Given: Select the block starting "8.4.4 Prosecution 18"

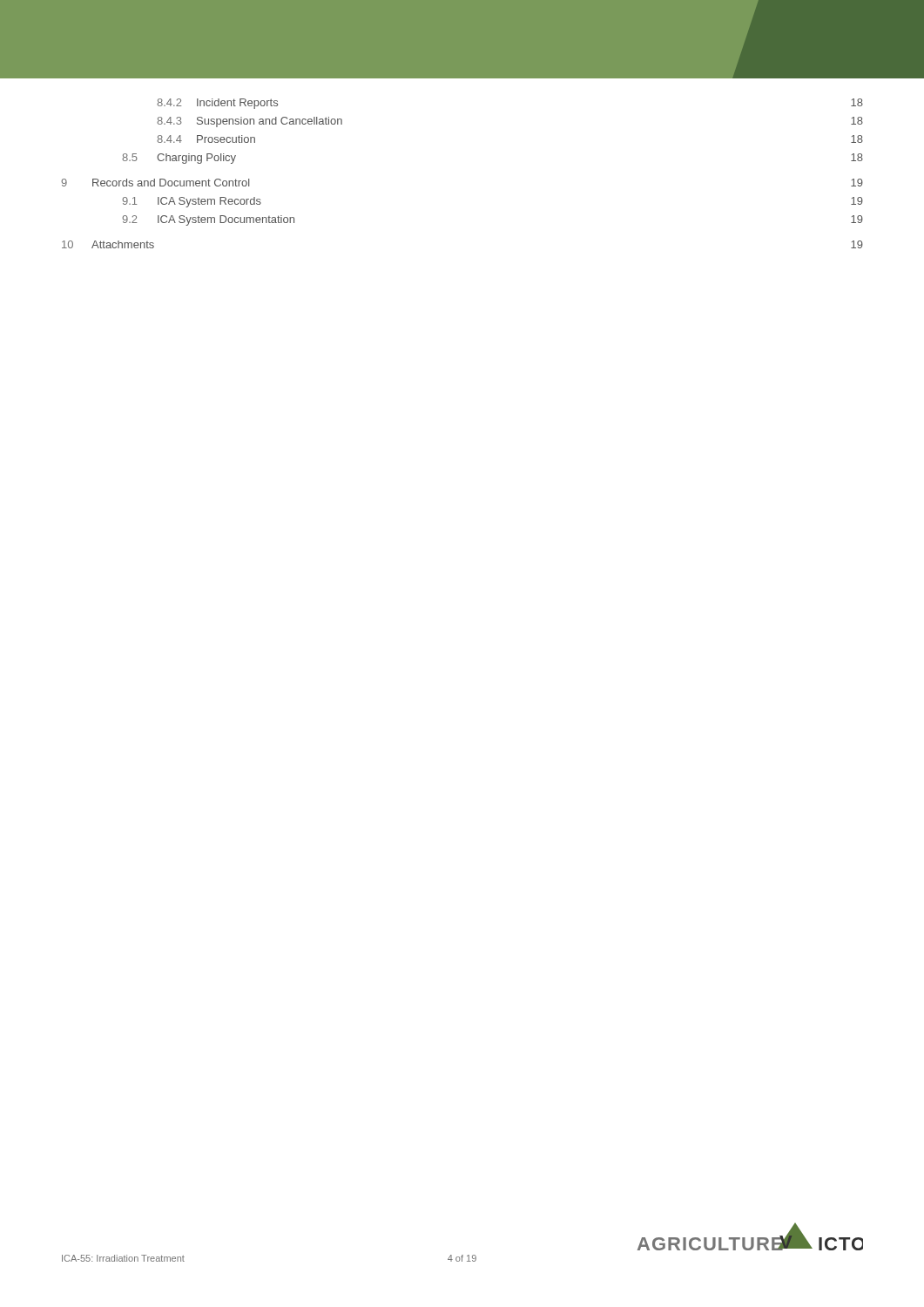Looking at the screenshot, I should point(170,139).
